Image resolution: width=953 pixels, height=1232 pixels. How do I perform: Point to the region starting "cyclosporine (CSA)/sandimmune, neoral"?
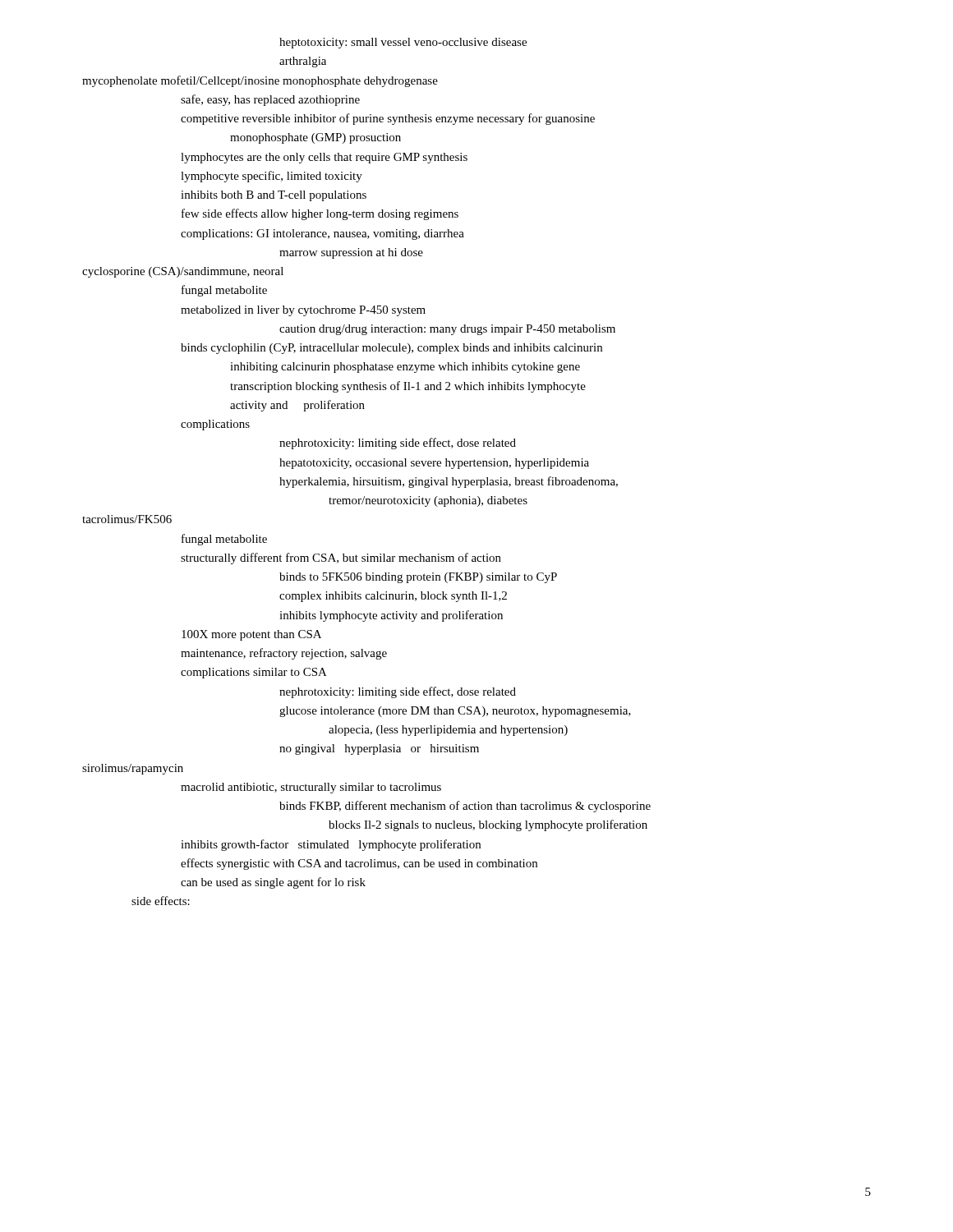[x=183, y=271]
